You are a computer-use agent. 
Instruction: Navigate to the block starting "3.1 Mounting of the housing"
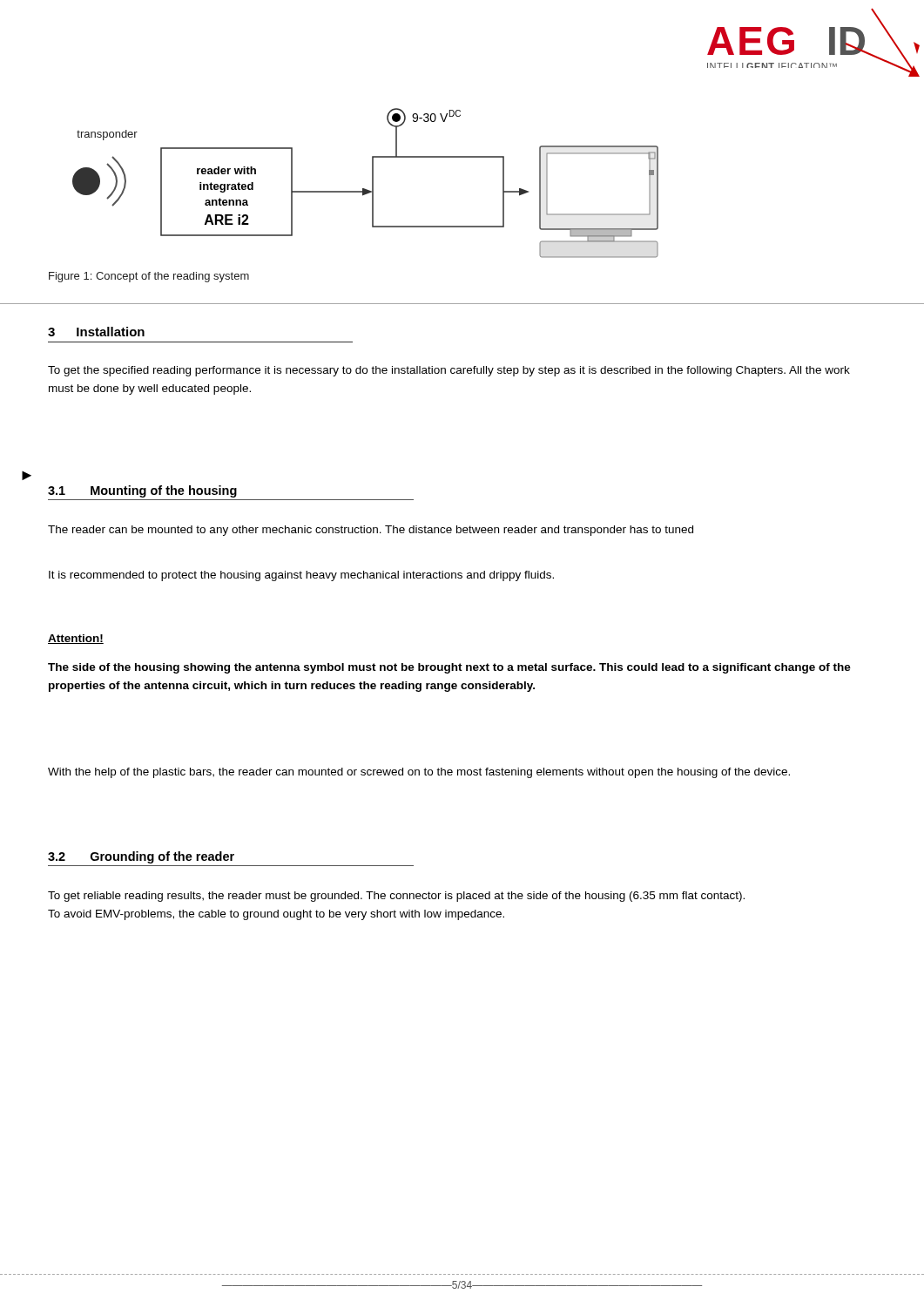[231, 492]
